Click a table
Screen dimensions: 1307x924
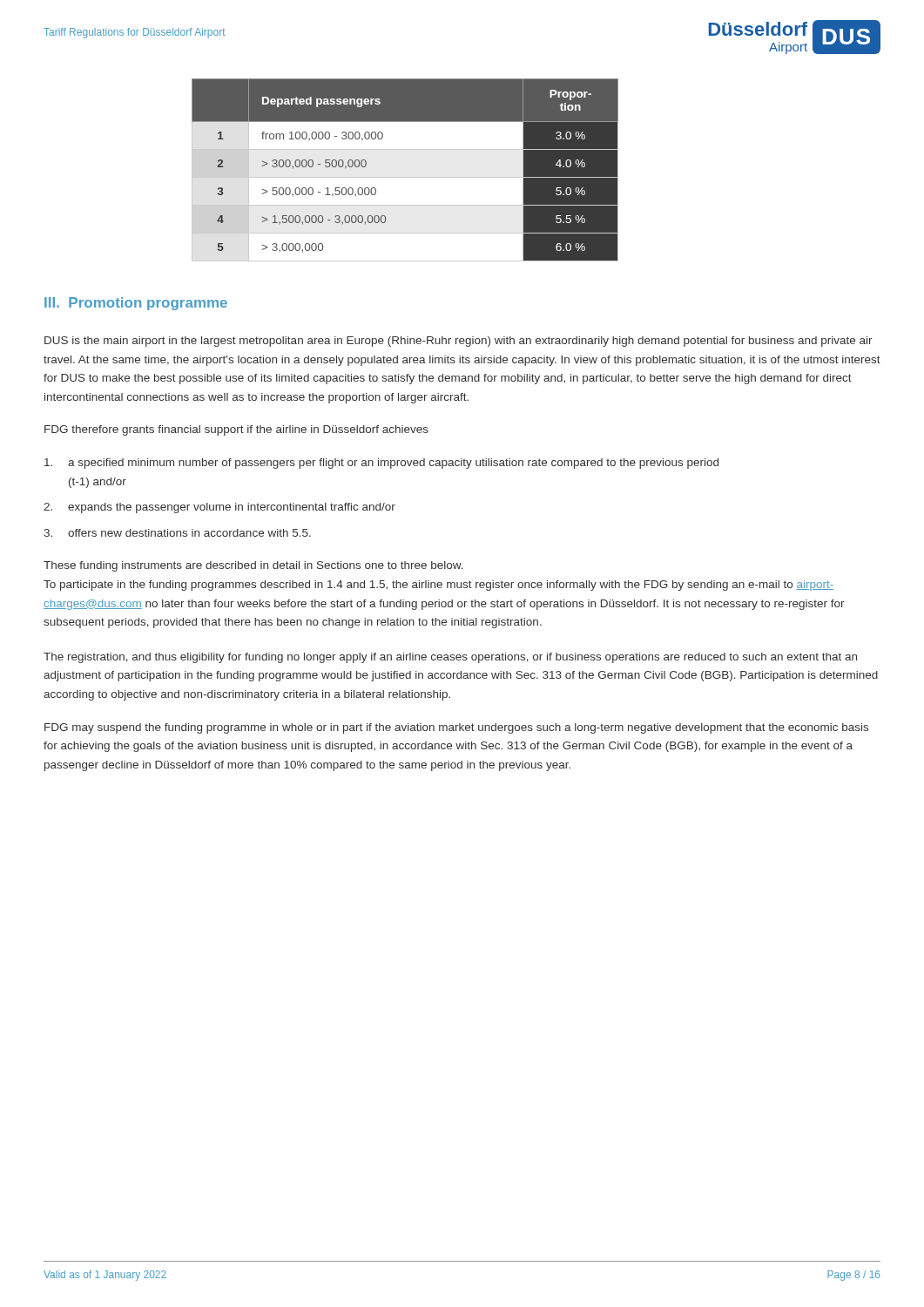pos(462,170)
